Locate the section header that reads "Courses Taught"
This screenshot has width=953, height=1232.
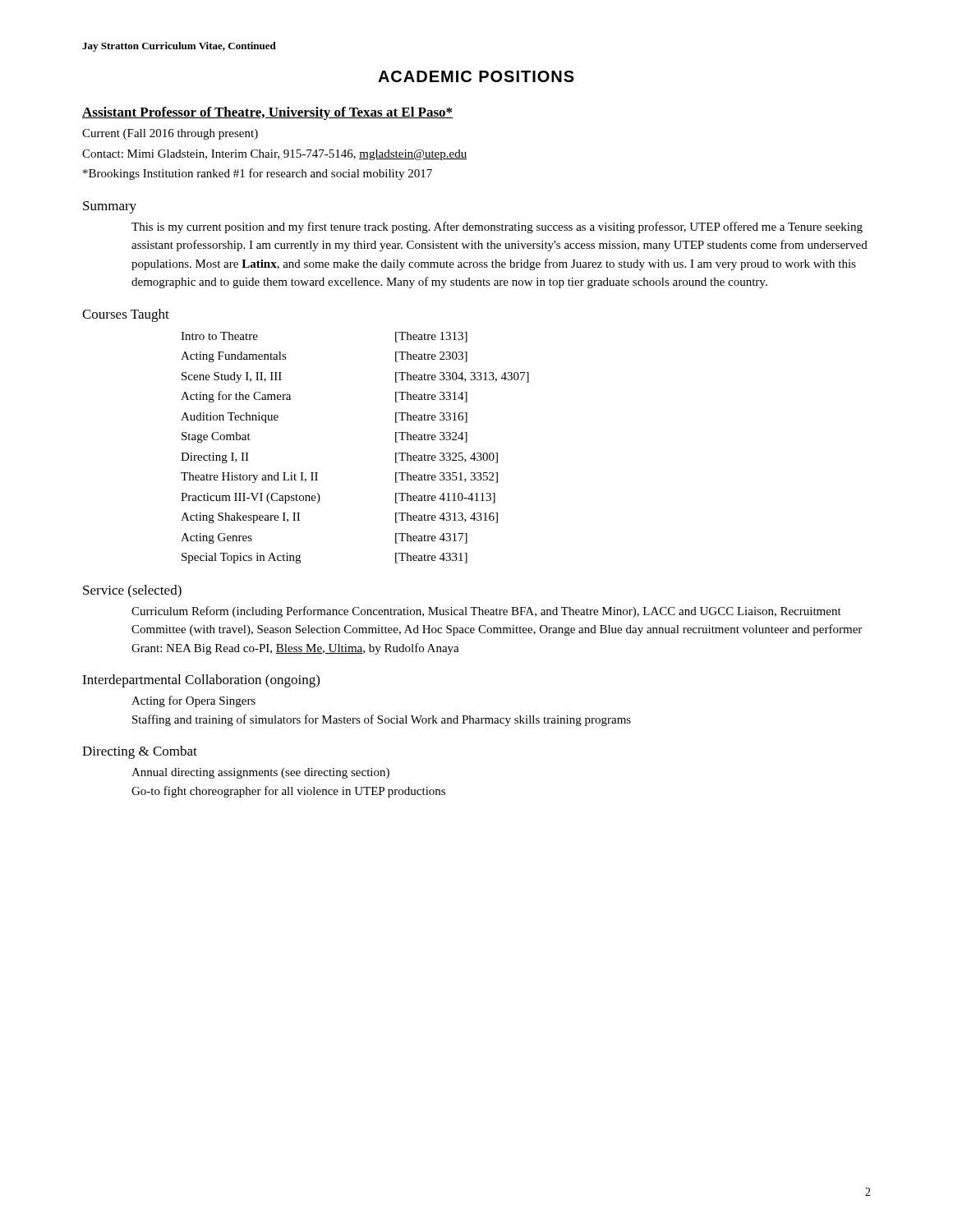[x=126, y=314]
